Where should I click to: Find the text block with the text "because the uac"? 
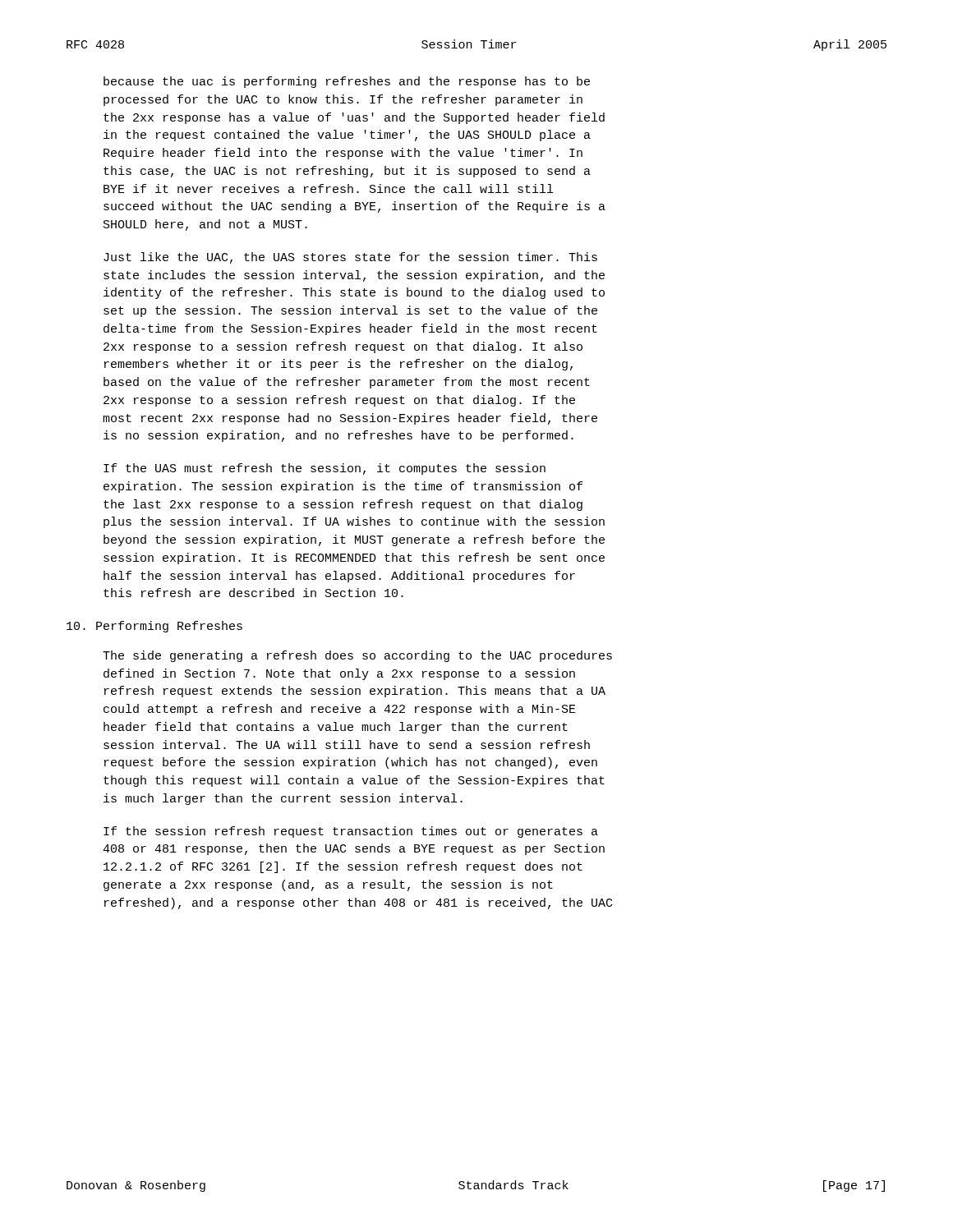click(354, 154)
